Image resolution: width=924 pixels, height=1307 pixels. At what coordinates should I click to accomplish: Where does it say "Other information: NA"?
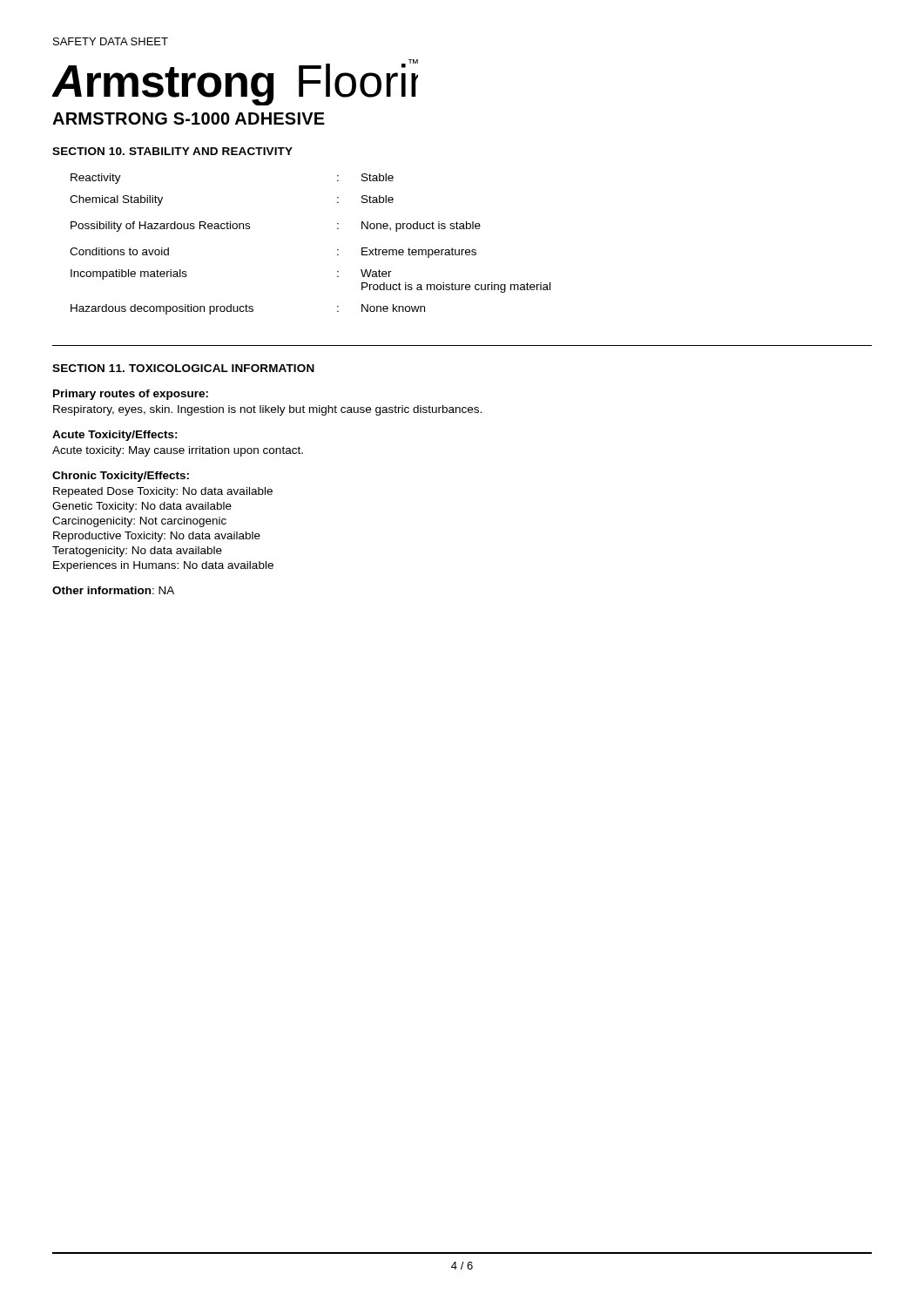tap(113, 590)
